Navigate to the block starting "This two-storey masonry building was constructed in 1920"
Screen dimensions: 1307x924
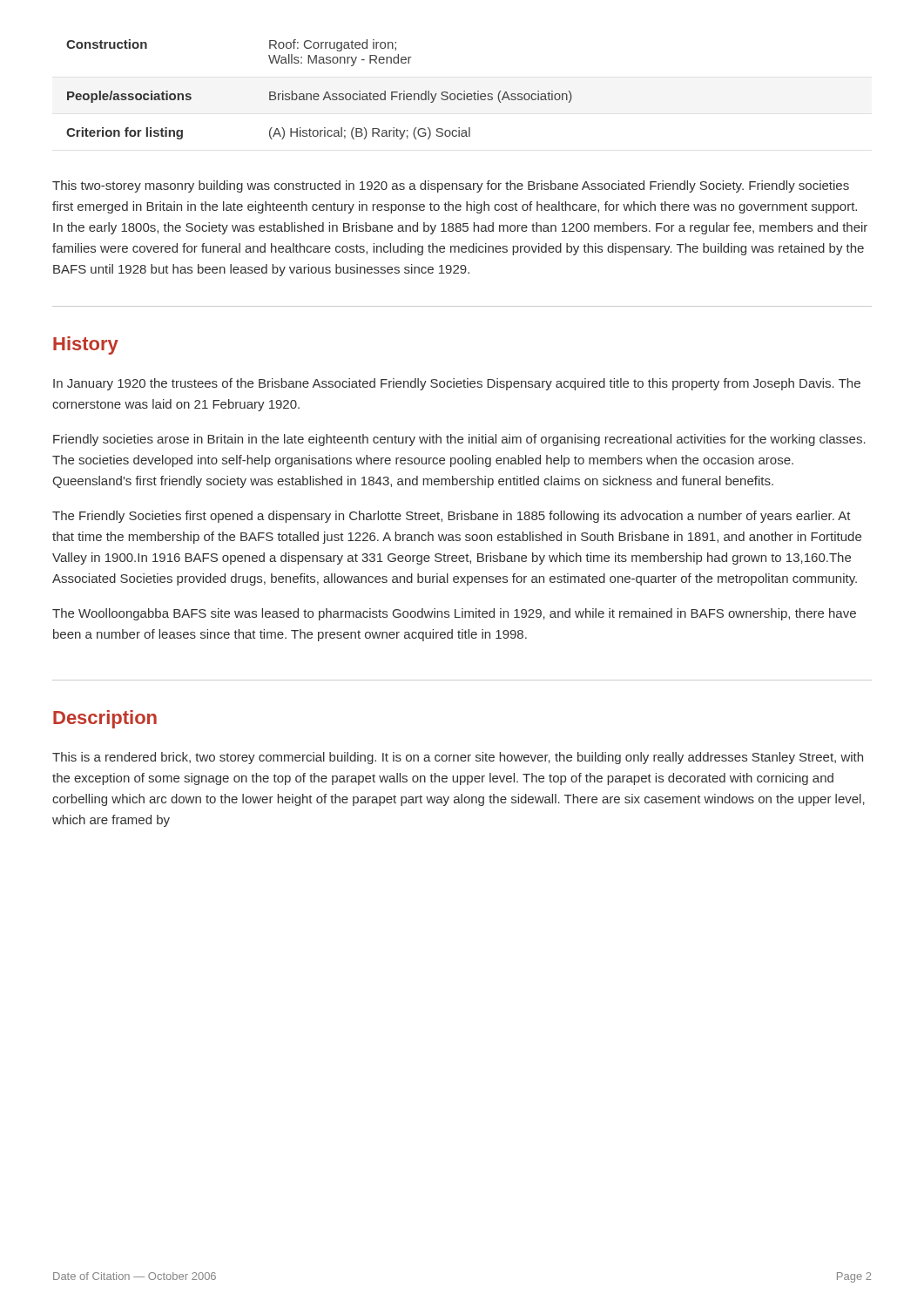tap(460, 227)
